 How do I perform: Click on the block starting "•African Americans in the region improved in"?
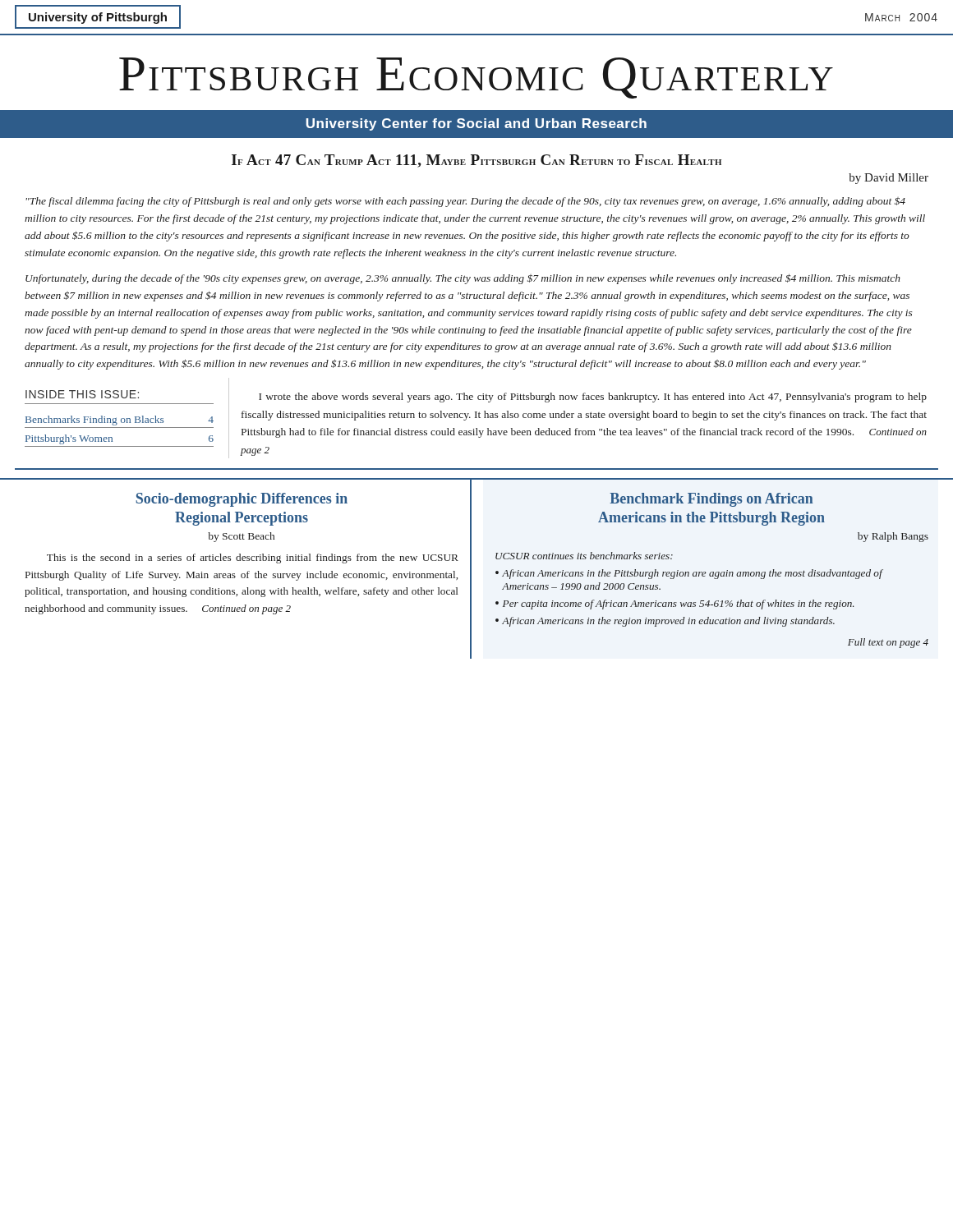click(665, 621)
